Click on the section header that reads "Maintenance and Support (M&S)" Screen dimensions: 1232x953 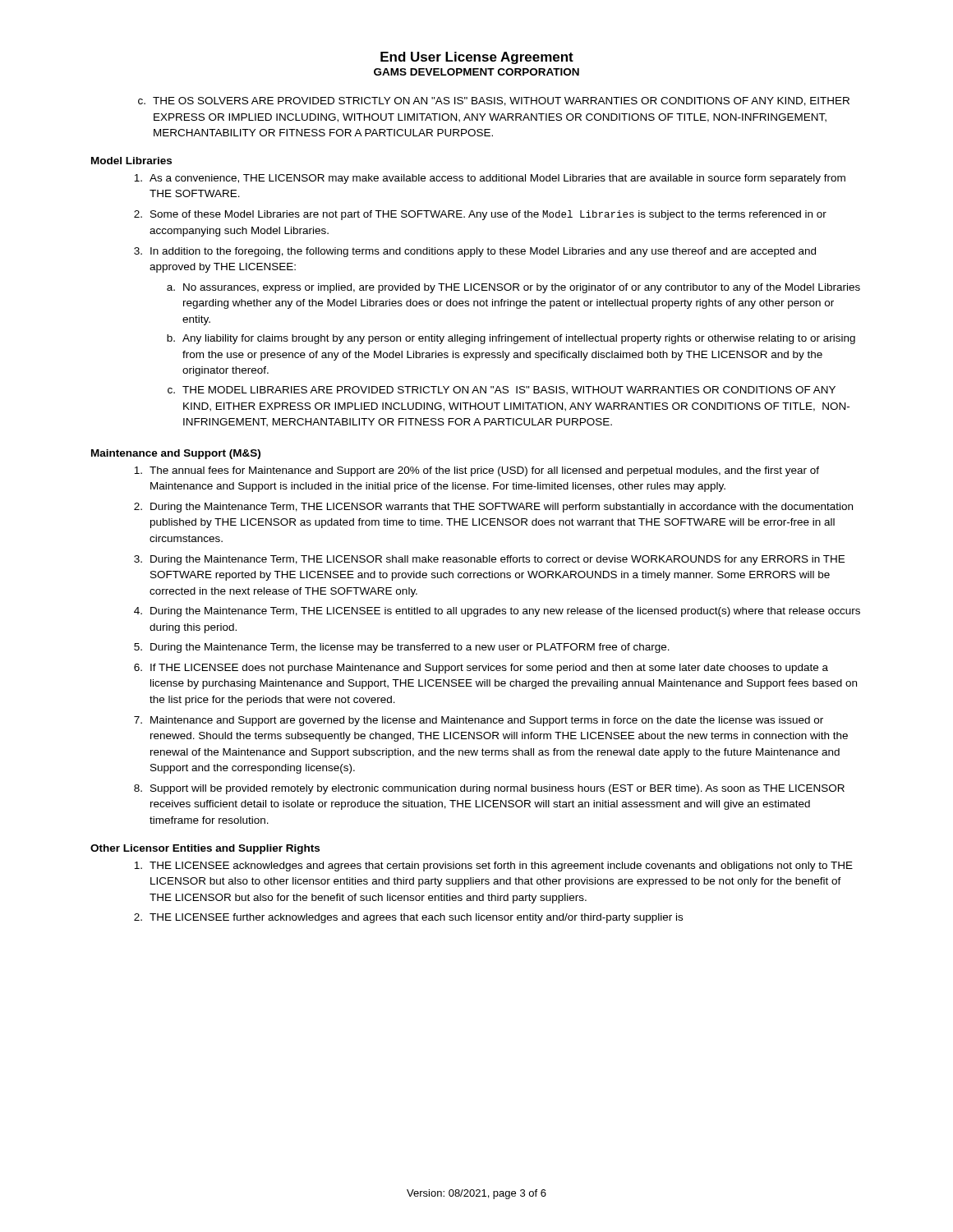click(x=176, y=453)
